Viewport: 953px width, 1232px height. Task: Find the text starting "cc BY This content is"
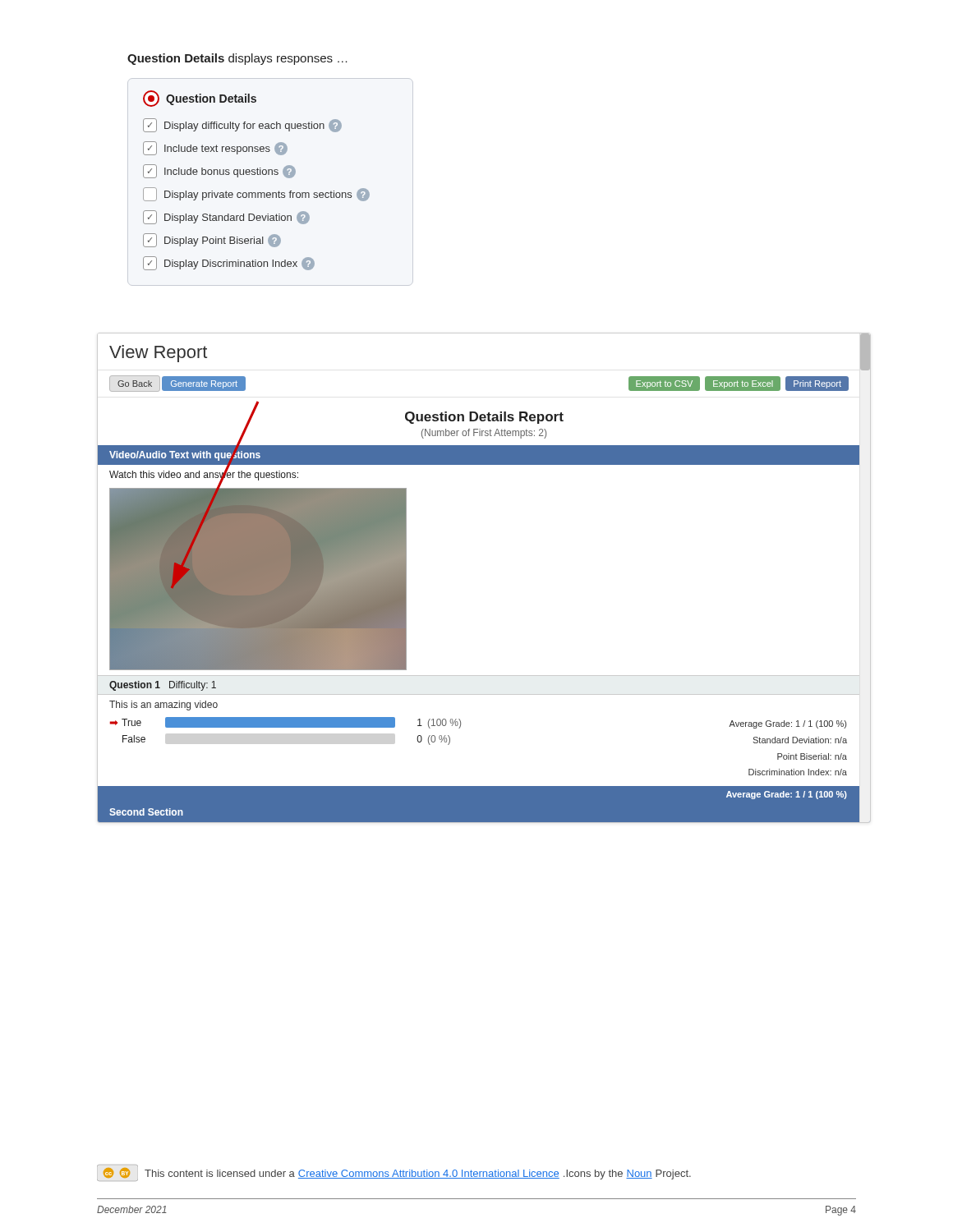[x=394, y=1173]
